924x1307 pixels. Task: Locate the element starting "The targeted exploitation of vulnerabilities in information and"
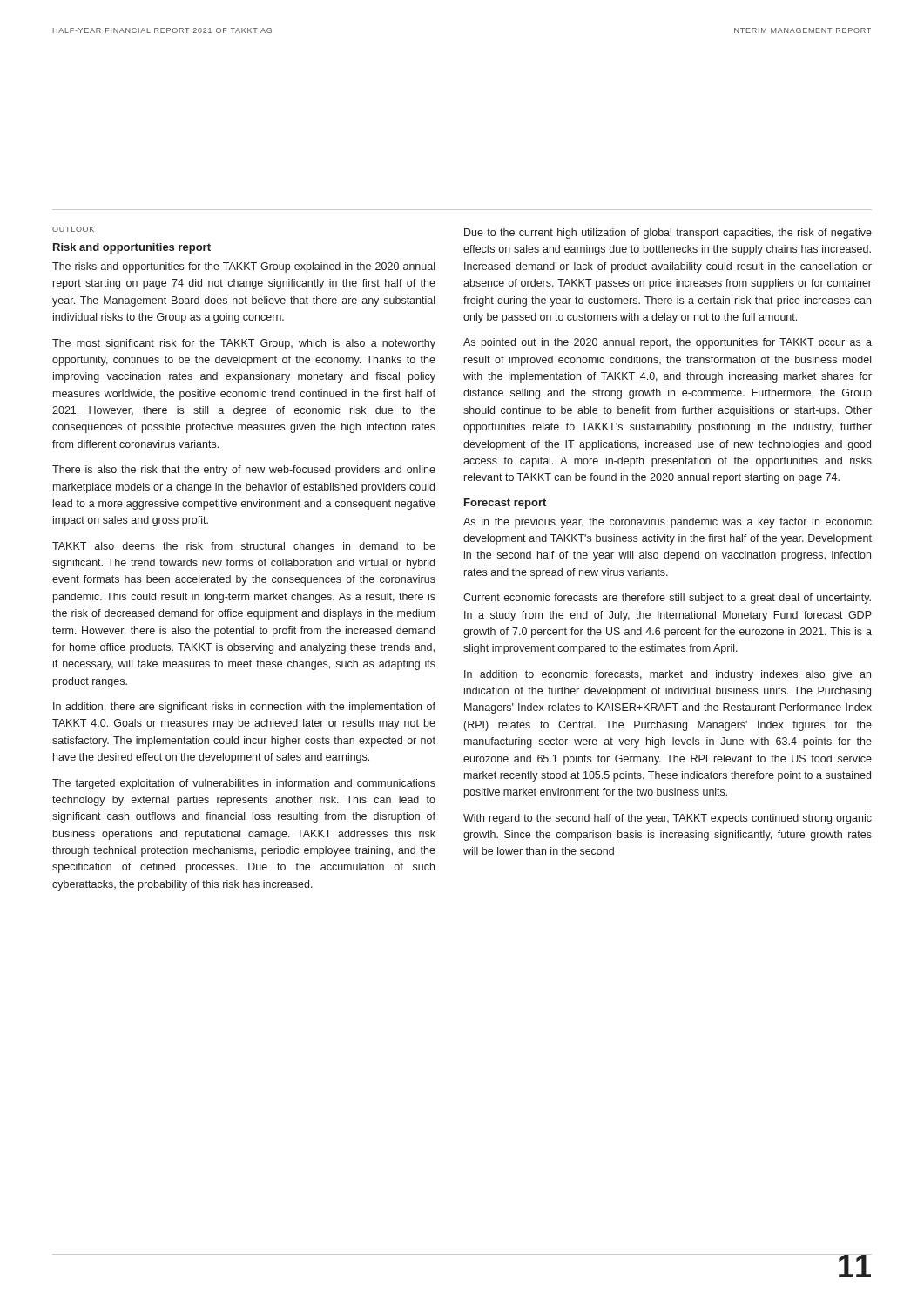[244, 834]
